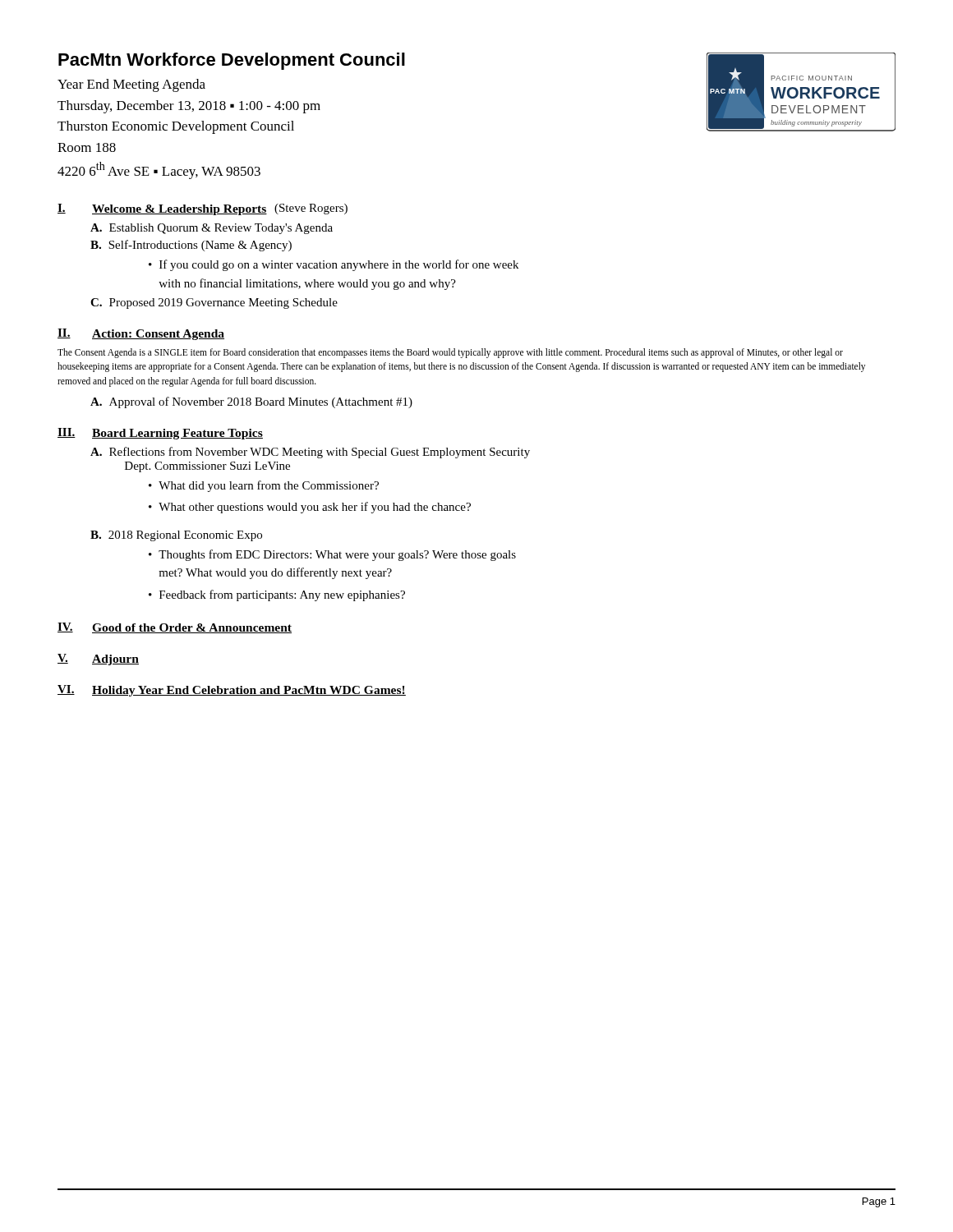The height and width of the screenshot is (1232, 953).
Task: Point to "B. Self-Introductions (Name & Agency)"
Action: [x=191, y=245]
